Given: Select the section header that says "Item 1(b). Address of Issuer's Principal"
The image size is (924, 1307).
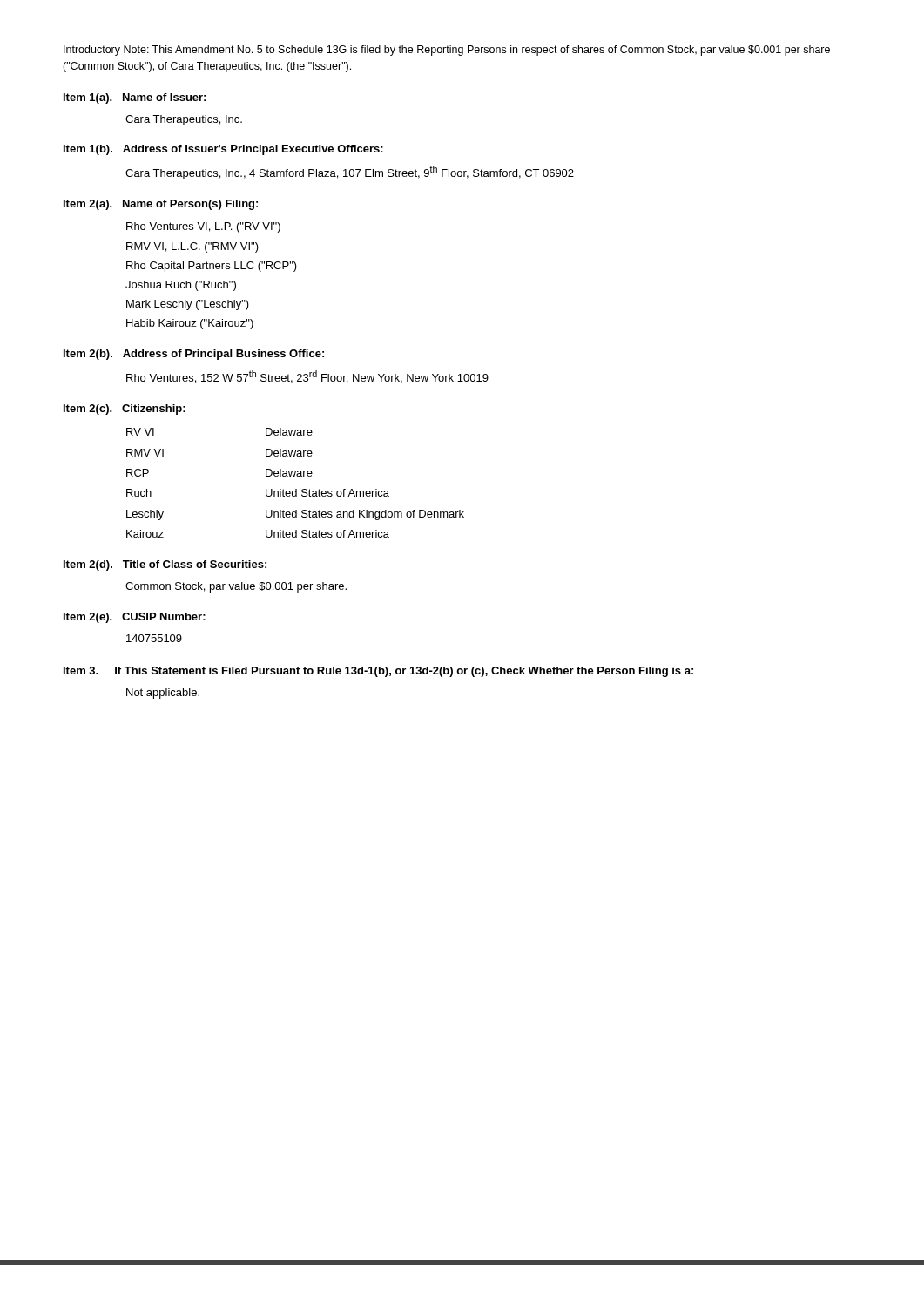Looking at the screenshot, I should (x=223, y=149).
